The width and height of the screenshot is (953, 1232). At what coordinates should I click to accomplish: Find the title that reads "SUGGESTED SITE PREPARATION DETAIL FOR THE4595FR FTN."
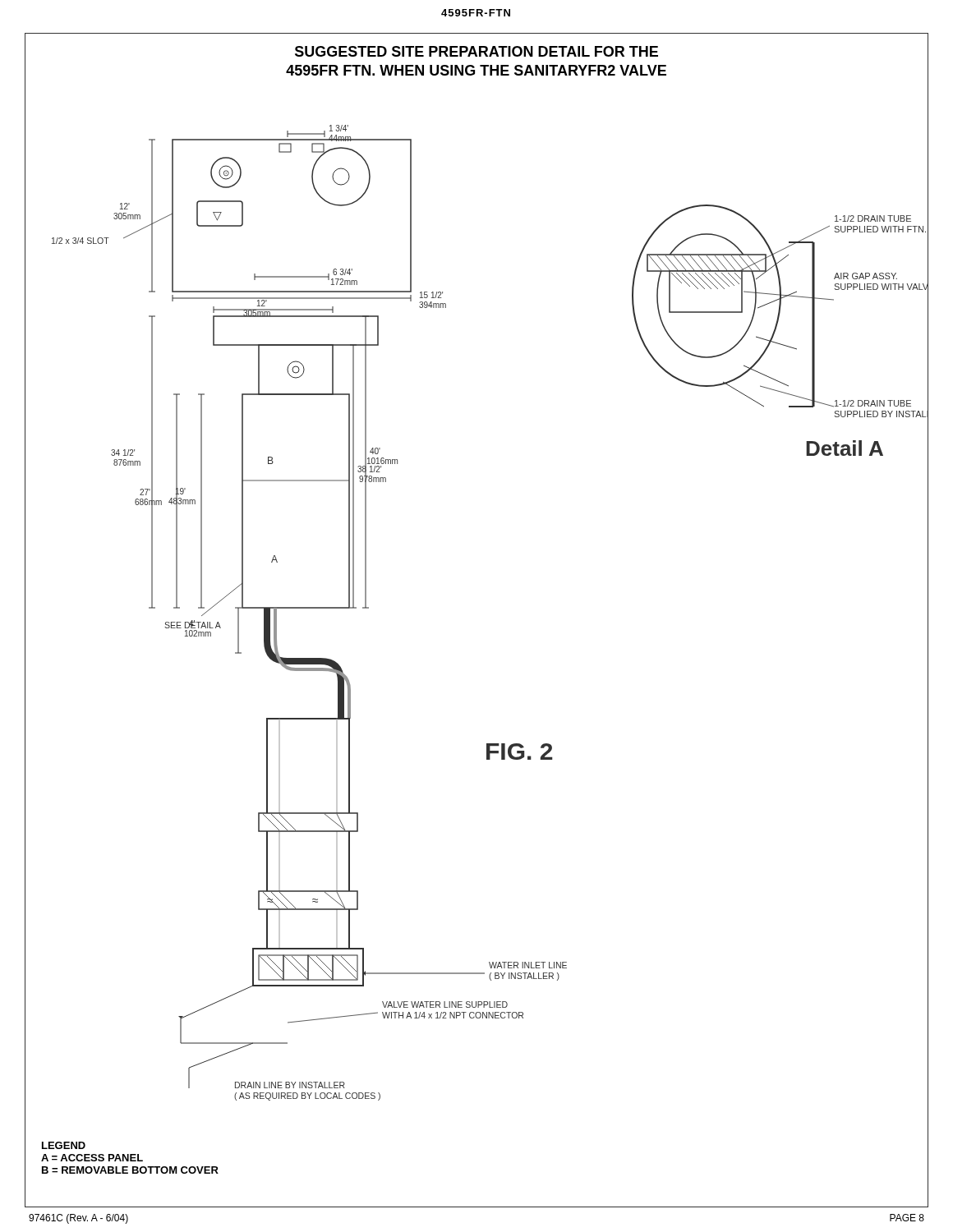tap(476, 62)
